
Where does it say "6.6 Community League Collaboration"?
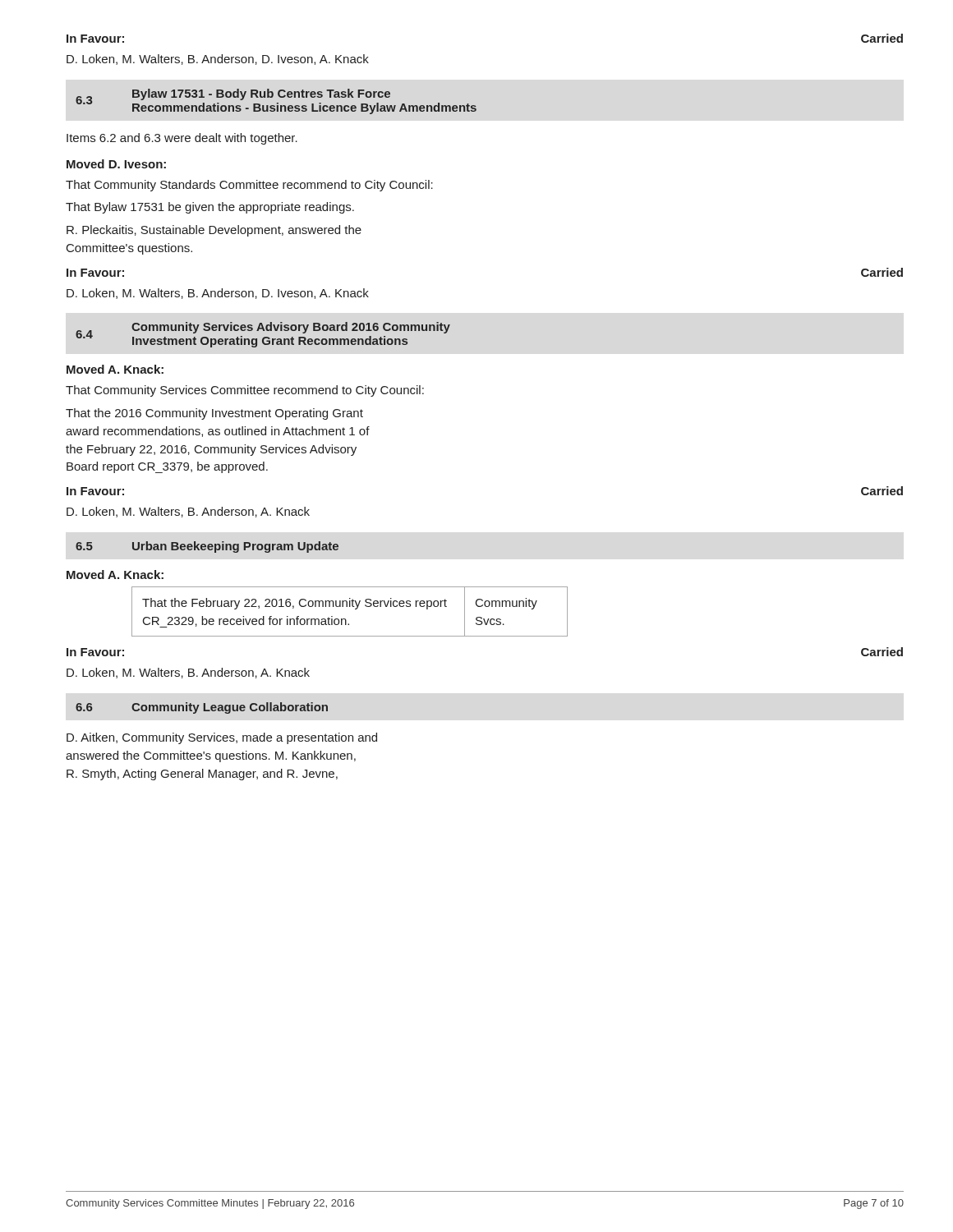202,708
